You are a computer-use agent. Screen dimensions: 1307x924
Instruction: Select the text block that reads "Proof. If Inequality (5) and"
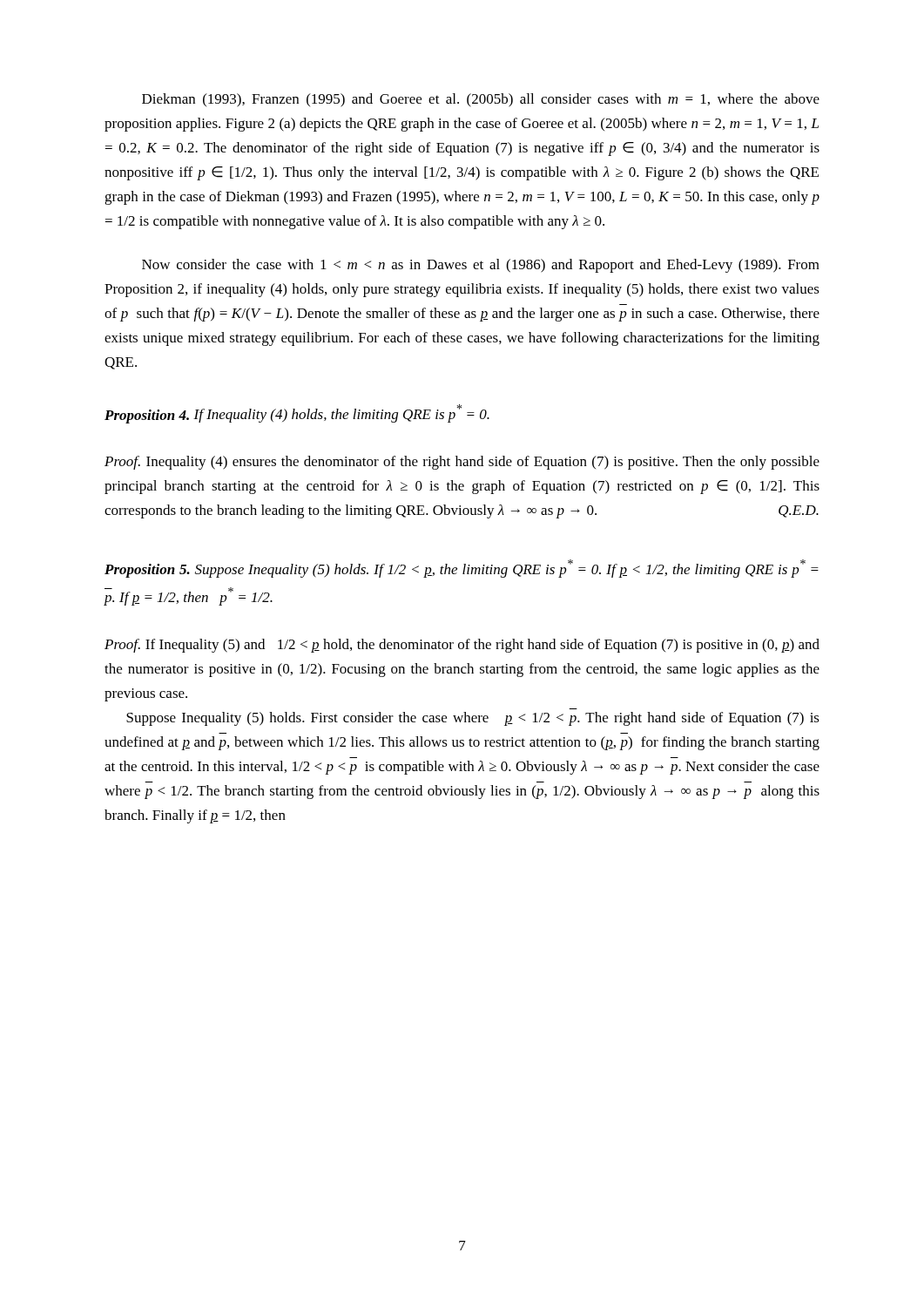tap(462, 730)
